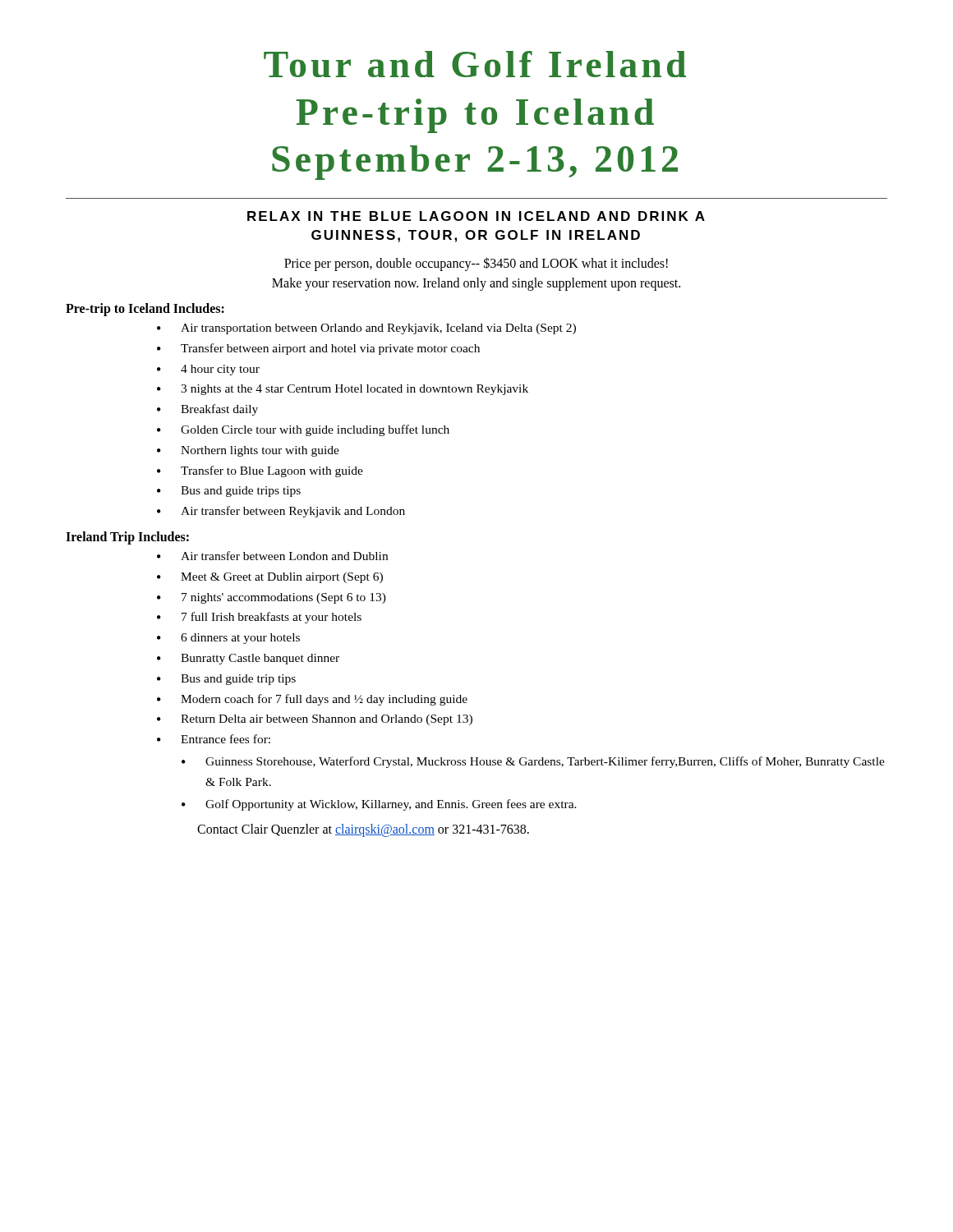The image size is (953, 1232).
Task: Locate the text starting "Pre-trip to Iceland Includes:"
Action: pos(145,308)
